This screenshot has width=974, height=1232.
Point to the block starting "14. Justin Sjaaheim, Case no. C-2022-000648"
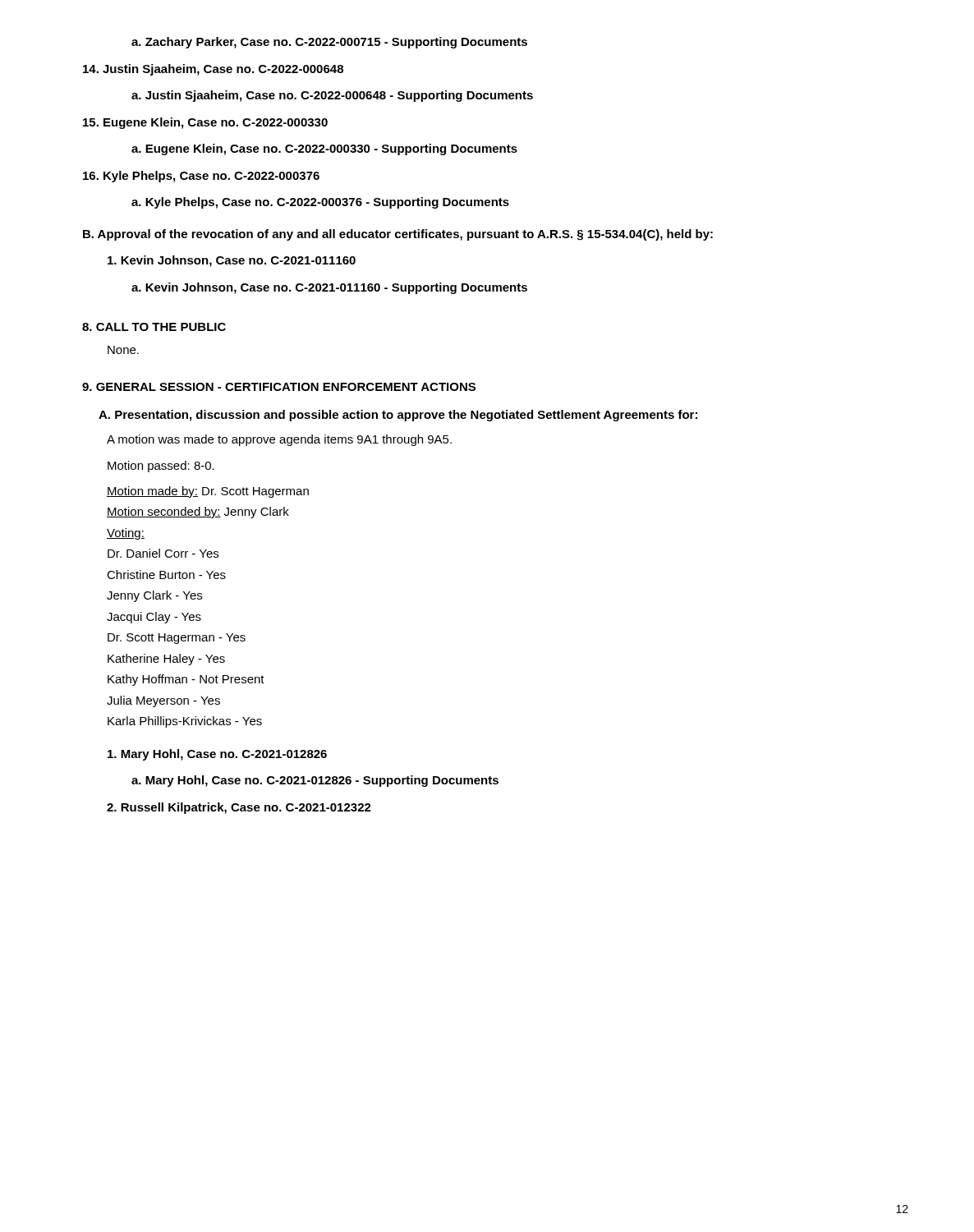pos(213,68)
